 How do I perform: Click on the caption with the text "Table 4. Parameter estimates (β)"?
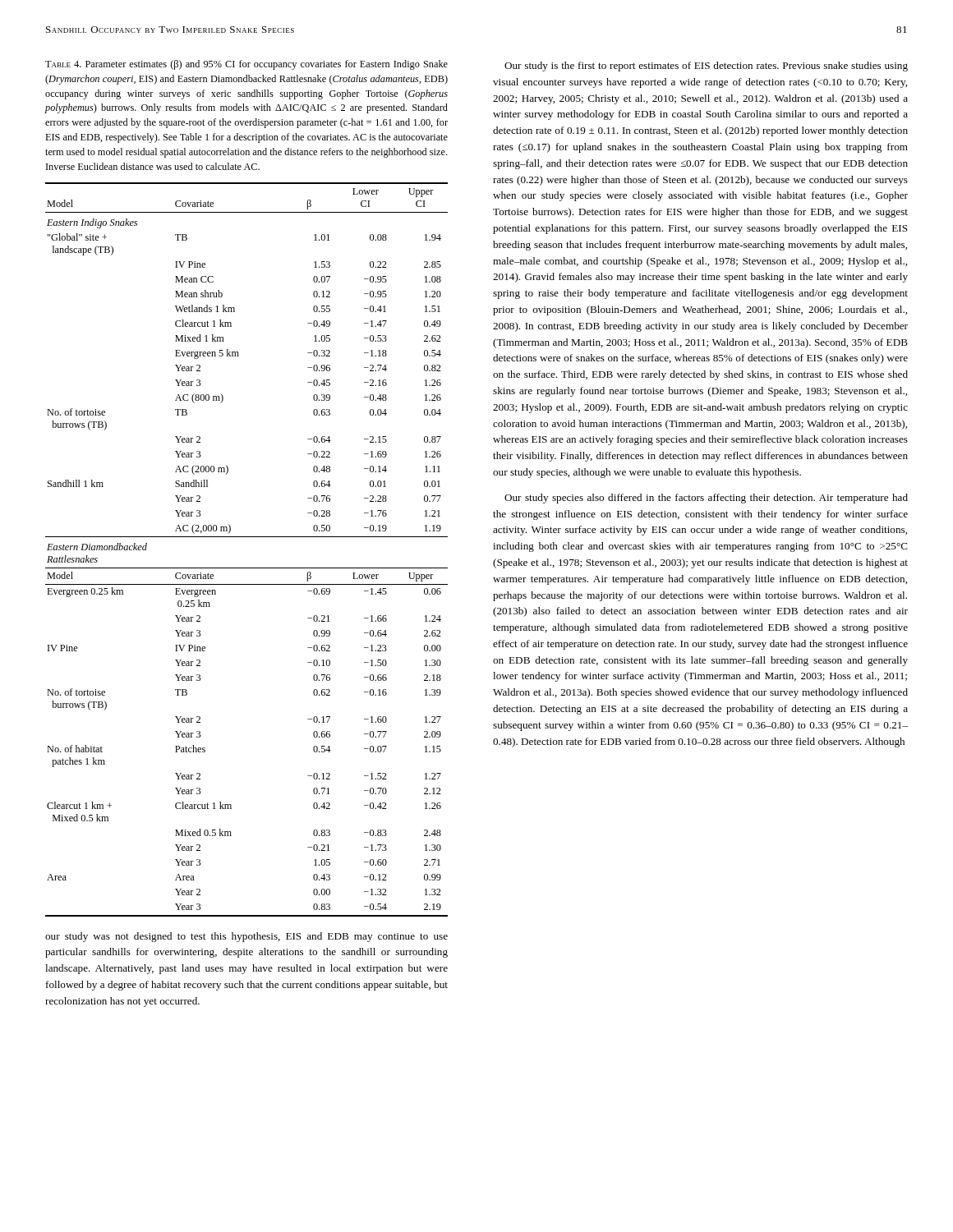point(246,115)
